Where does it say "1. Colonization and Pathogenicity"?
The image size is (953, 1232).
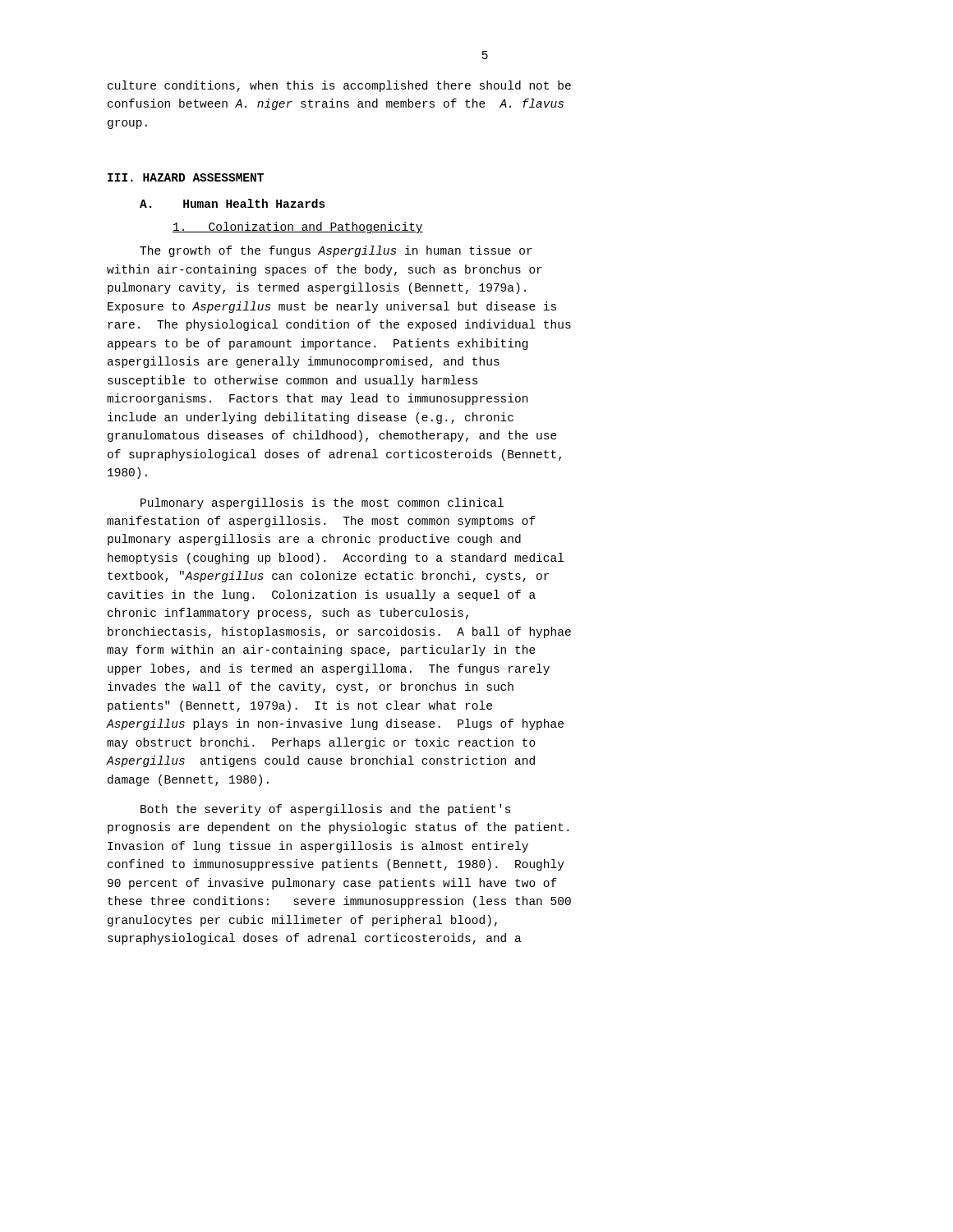(298, 228)
